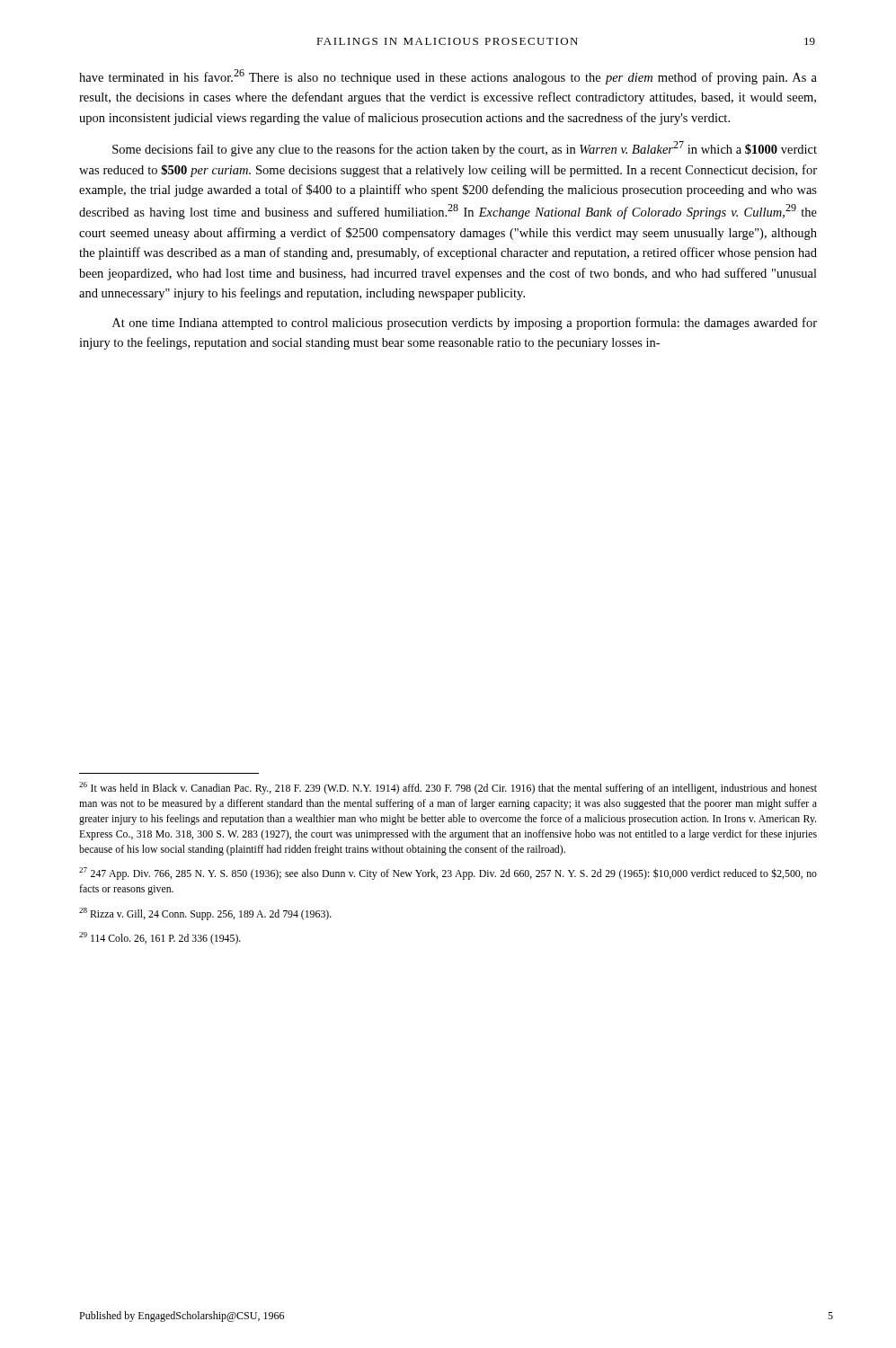Point to the block starting "29 114 Colo."
The height and width of the screenshot is (1348, 896).
pyautogui.click(x=160, y=937)
